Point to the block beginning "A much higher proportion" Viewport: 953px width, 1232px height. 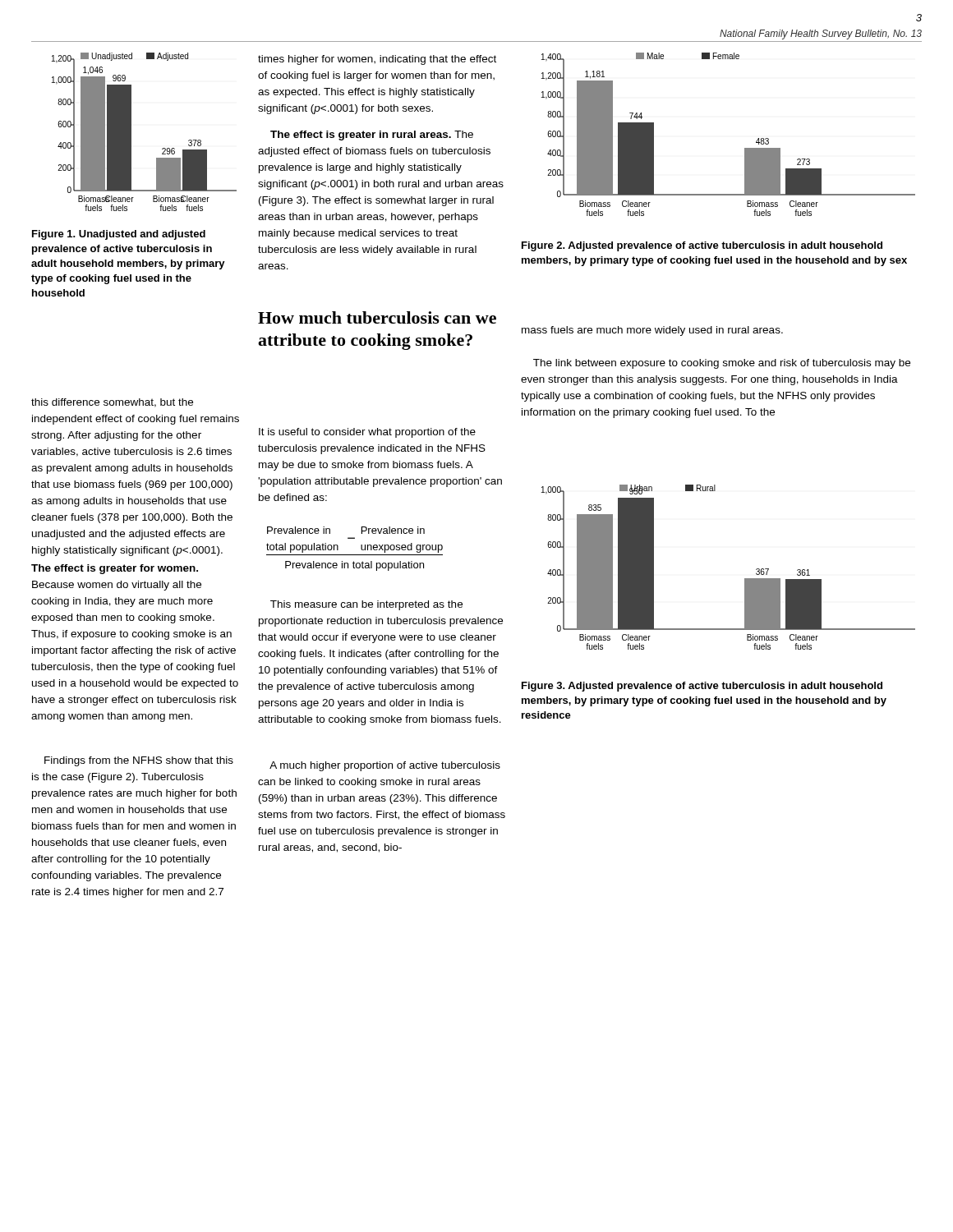pos(382,806)
